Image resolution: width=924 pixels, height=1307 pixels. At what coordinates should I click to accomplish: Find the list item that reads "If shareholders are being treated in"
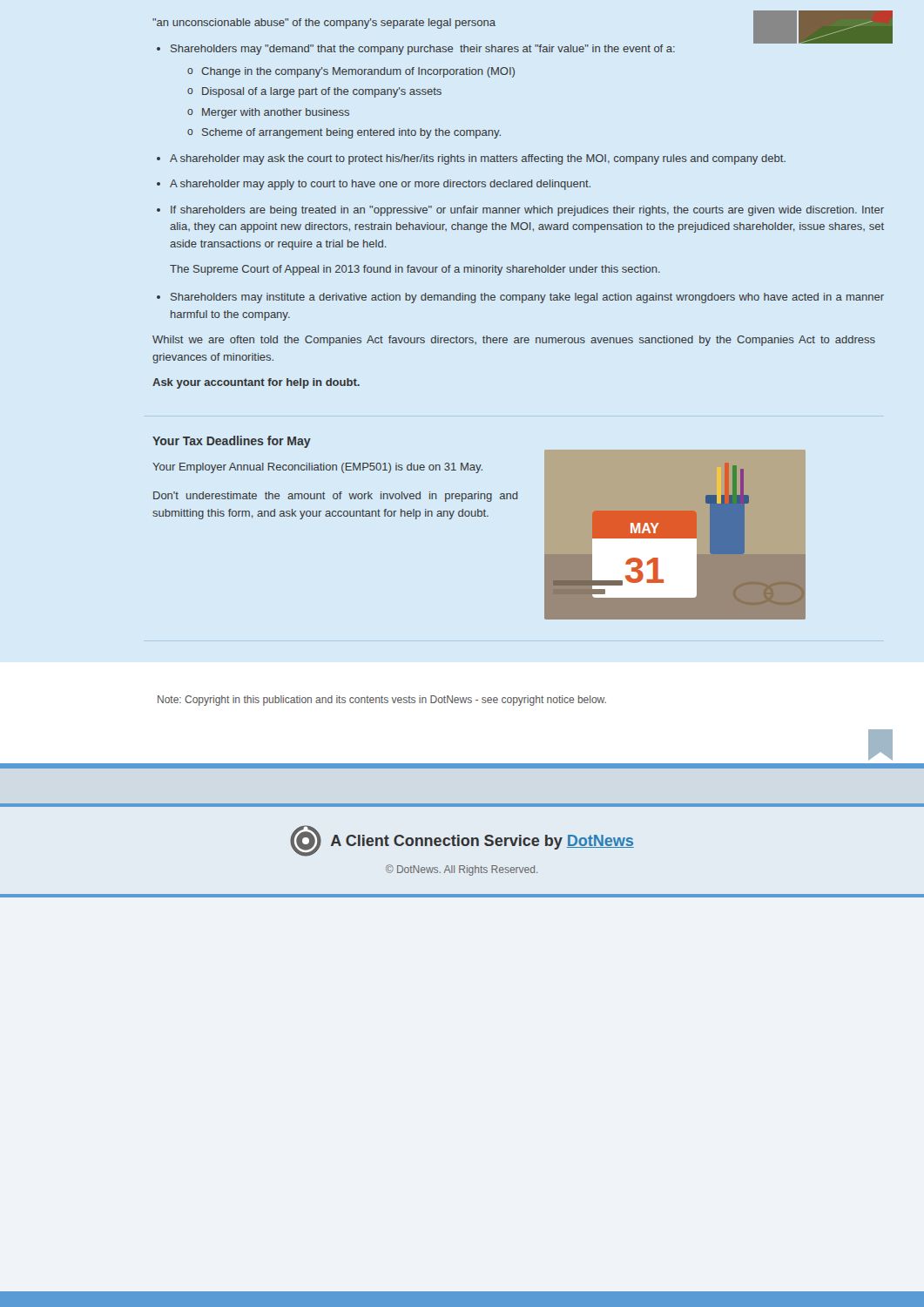point(527,226)
